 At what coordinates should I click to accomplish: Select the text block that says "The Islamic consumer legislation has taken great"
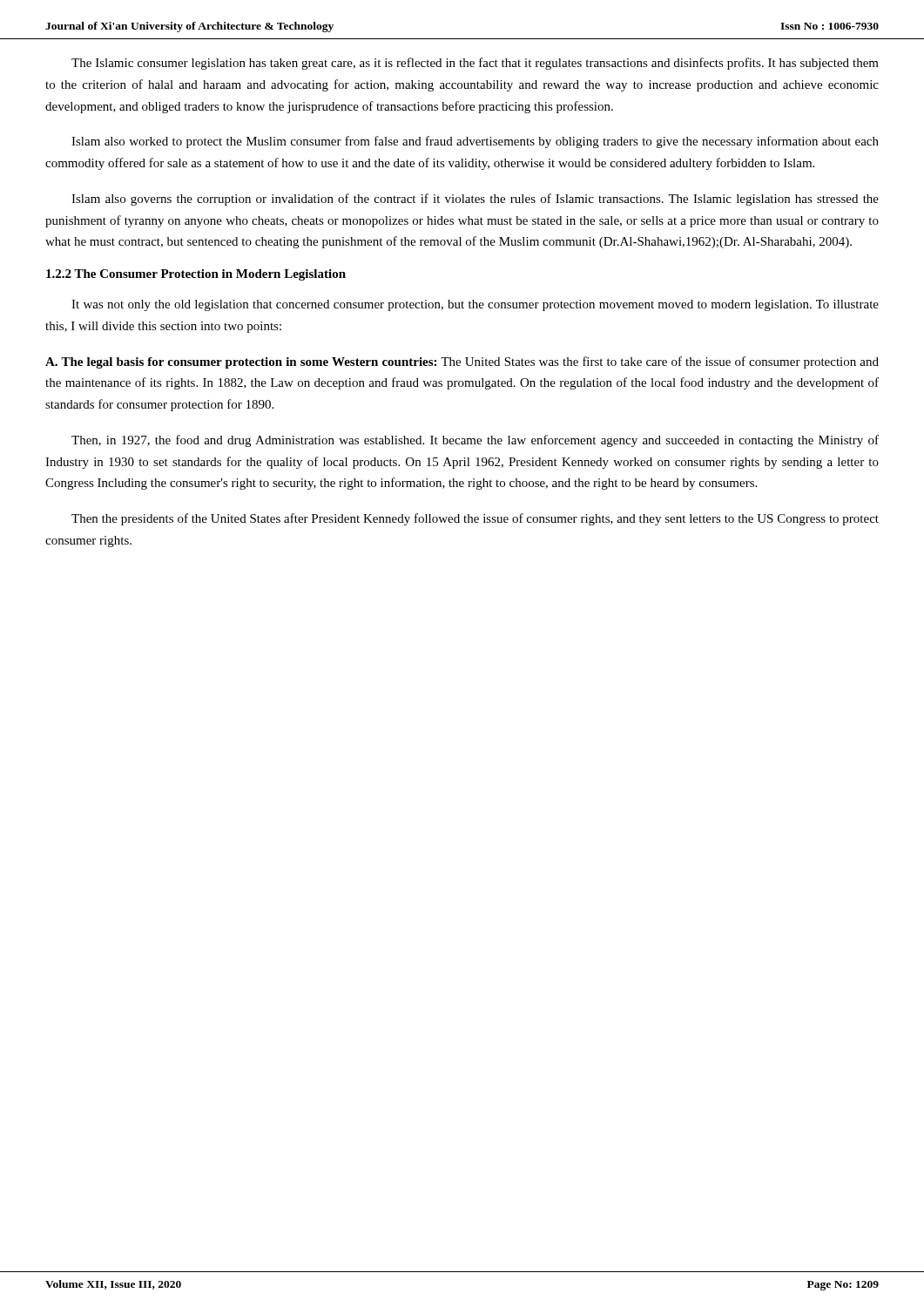pos(462,85)
